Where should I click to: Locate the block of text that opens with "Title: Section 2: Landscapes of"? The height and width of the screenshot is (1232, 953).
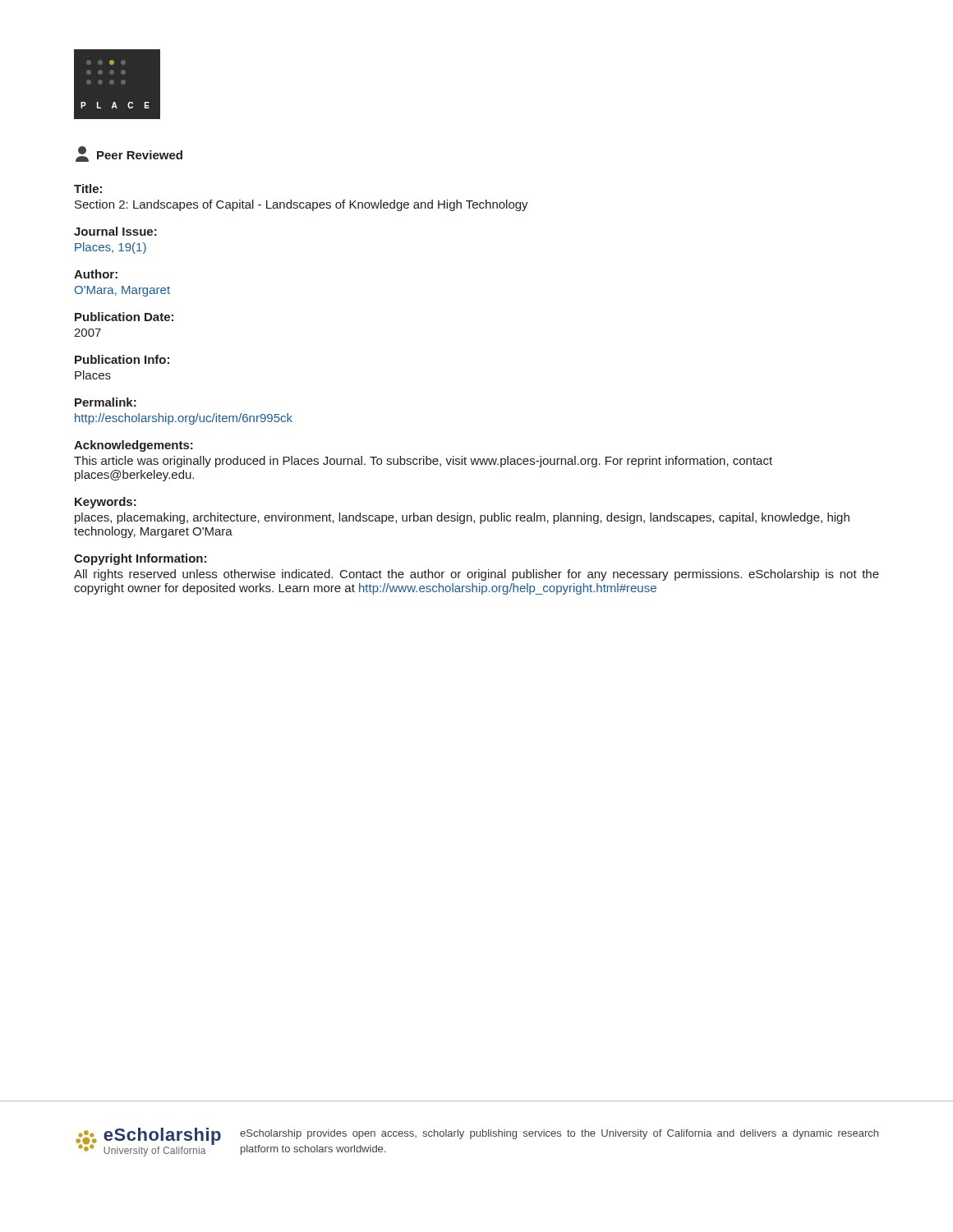click(x=476, y=196)
